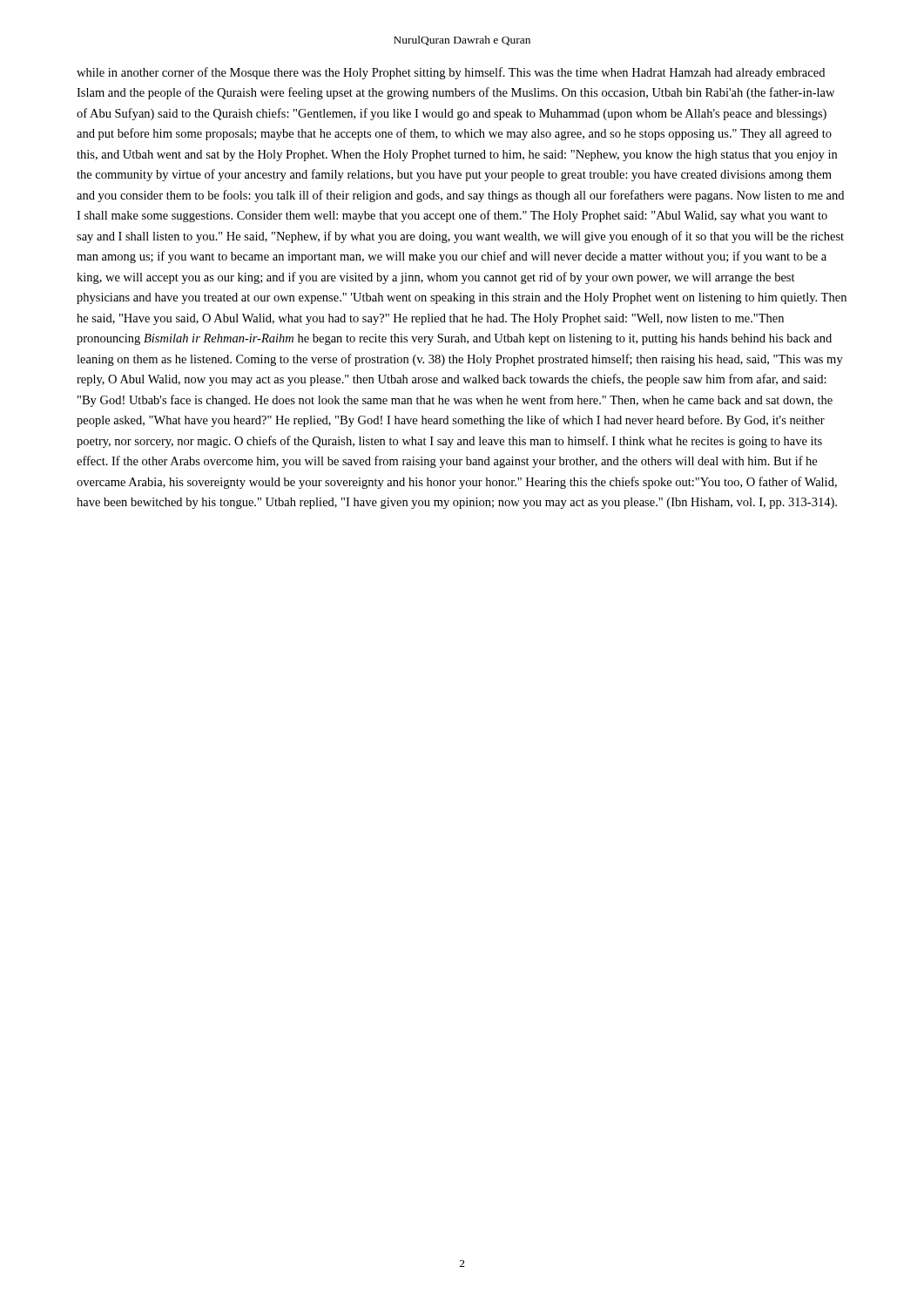Find the region starting "while in another corner of the Mosque"
Viewport: 924px width, 1307px height.
462,287
